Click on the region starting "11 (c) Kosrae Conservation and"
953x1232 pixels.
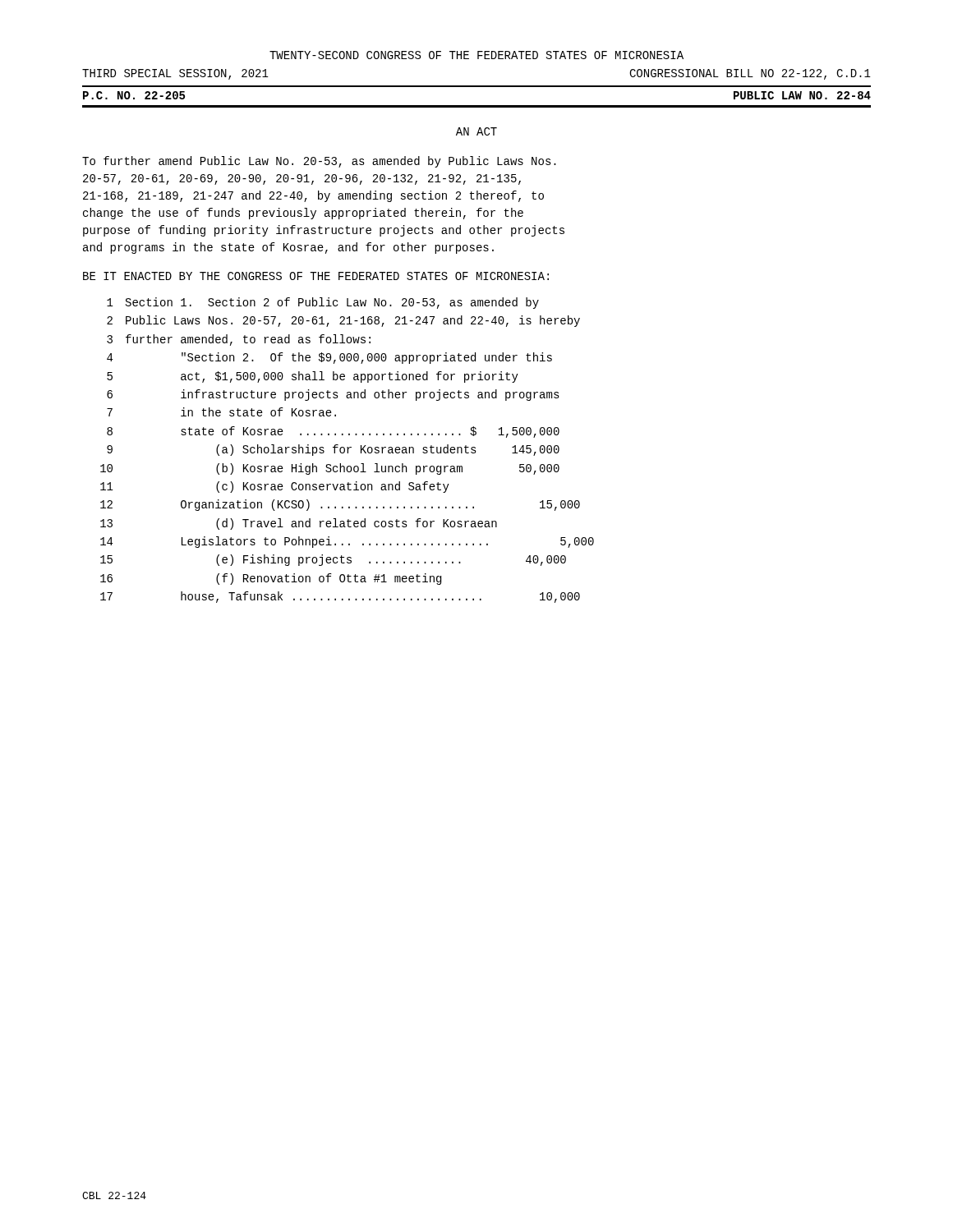[x=275, y=487]
